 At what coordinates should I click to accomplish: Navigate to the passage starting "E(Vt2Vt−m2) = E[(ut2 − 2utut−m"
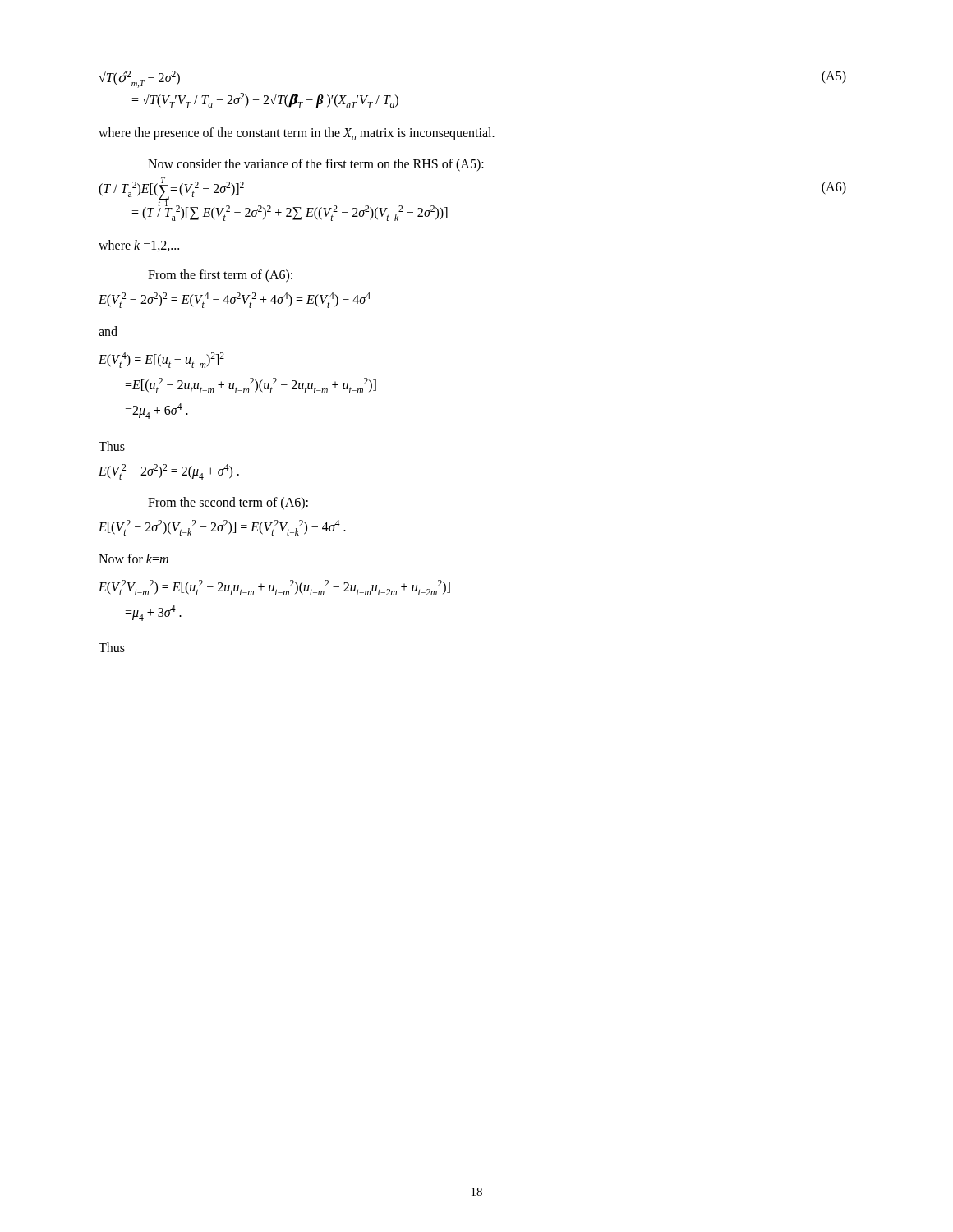click(274, 588)
